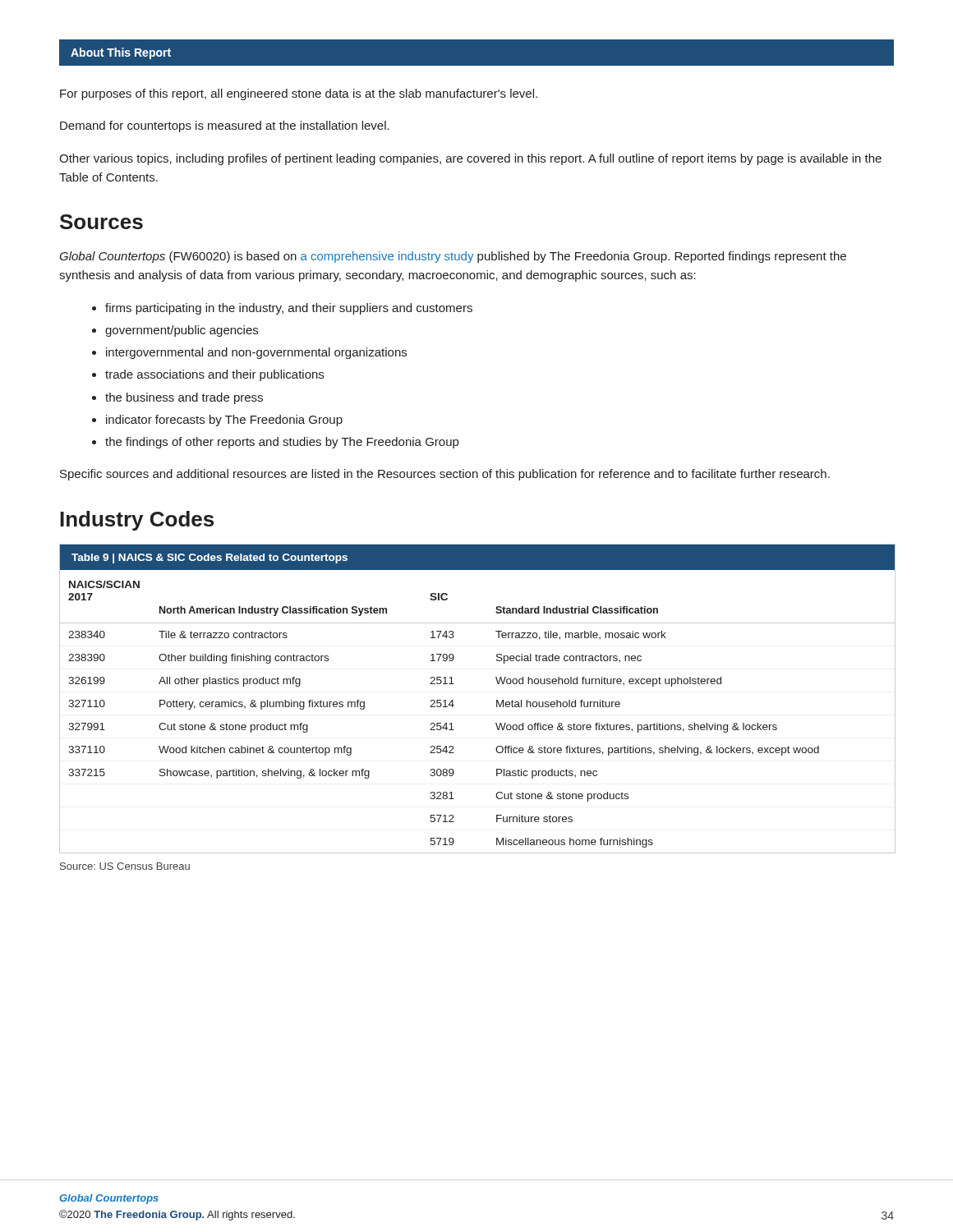Find the list item containing "government/public agencies"
The height and width of the screenshot is (1232, 953).
coord(182,330)
